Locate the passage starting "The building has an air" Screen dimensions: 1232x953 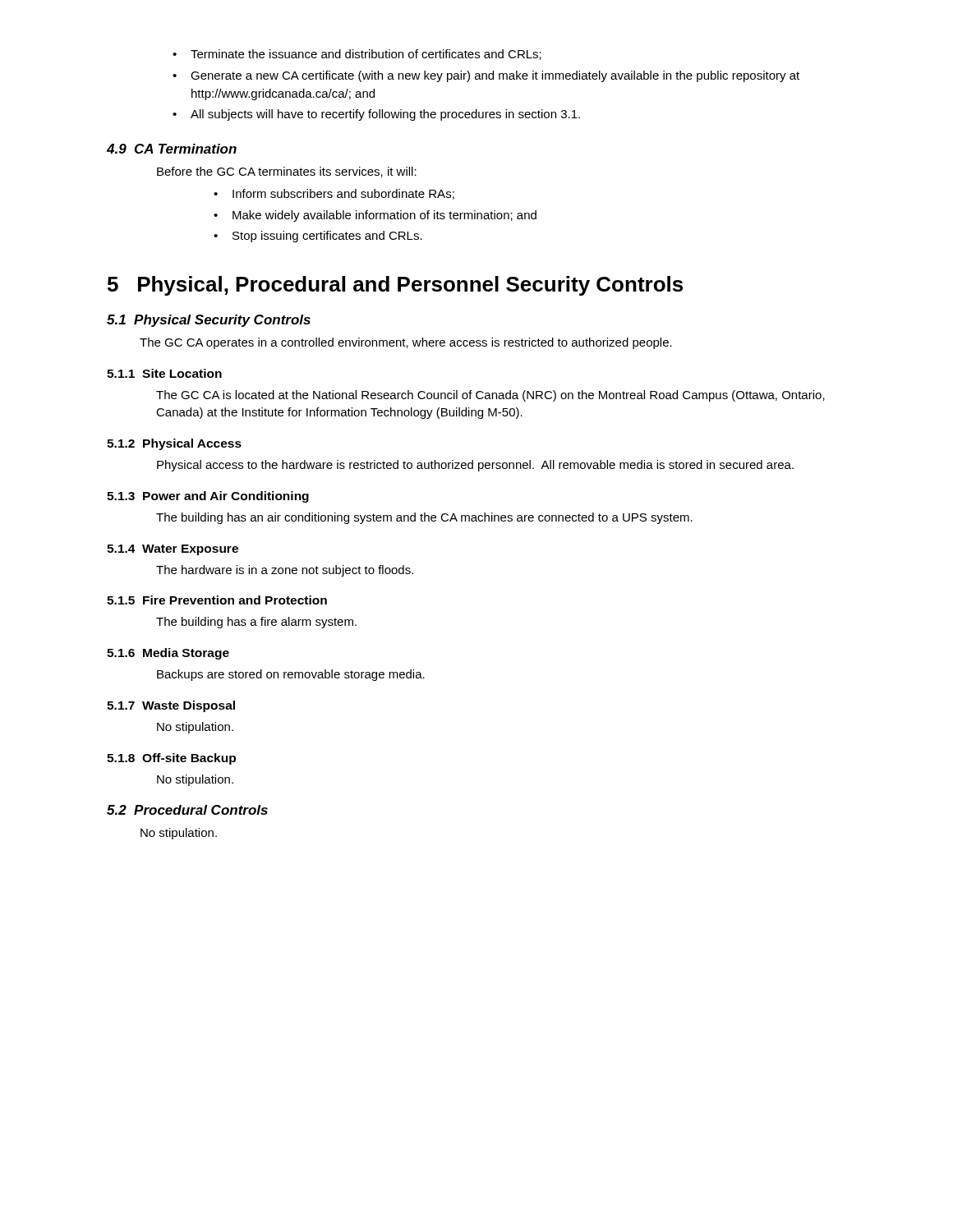[425, 517]
